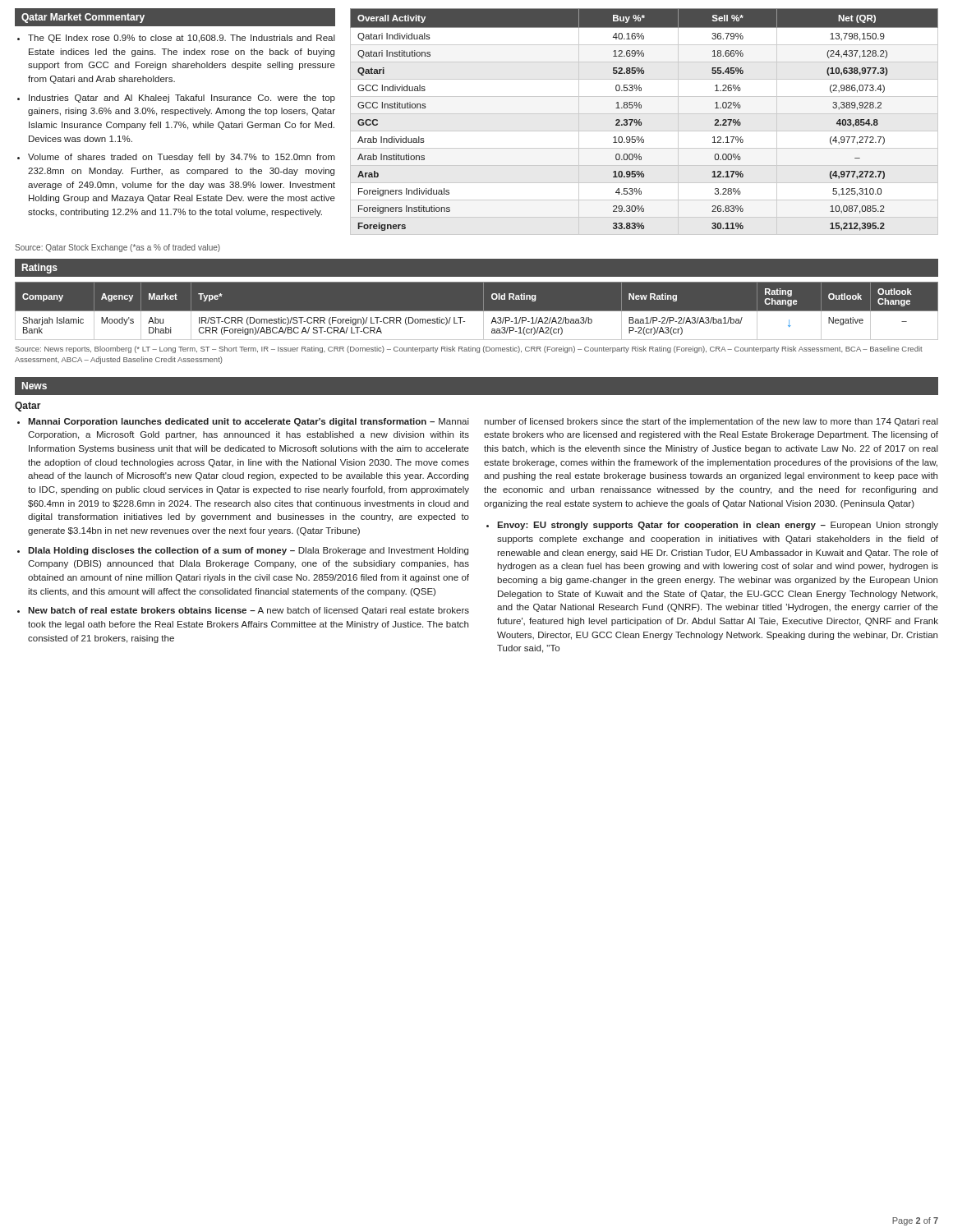Navigate to the text starting "number of licensed brokers since the start of"
The image size is (953, 1232).
711,462
